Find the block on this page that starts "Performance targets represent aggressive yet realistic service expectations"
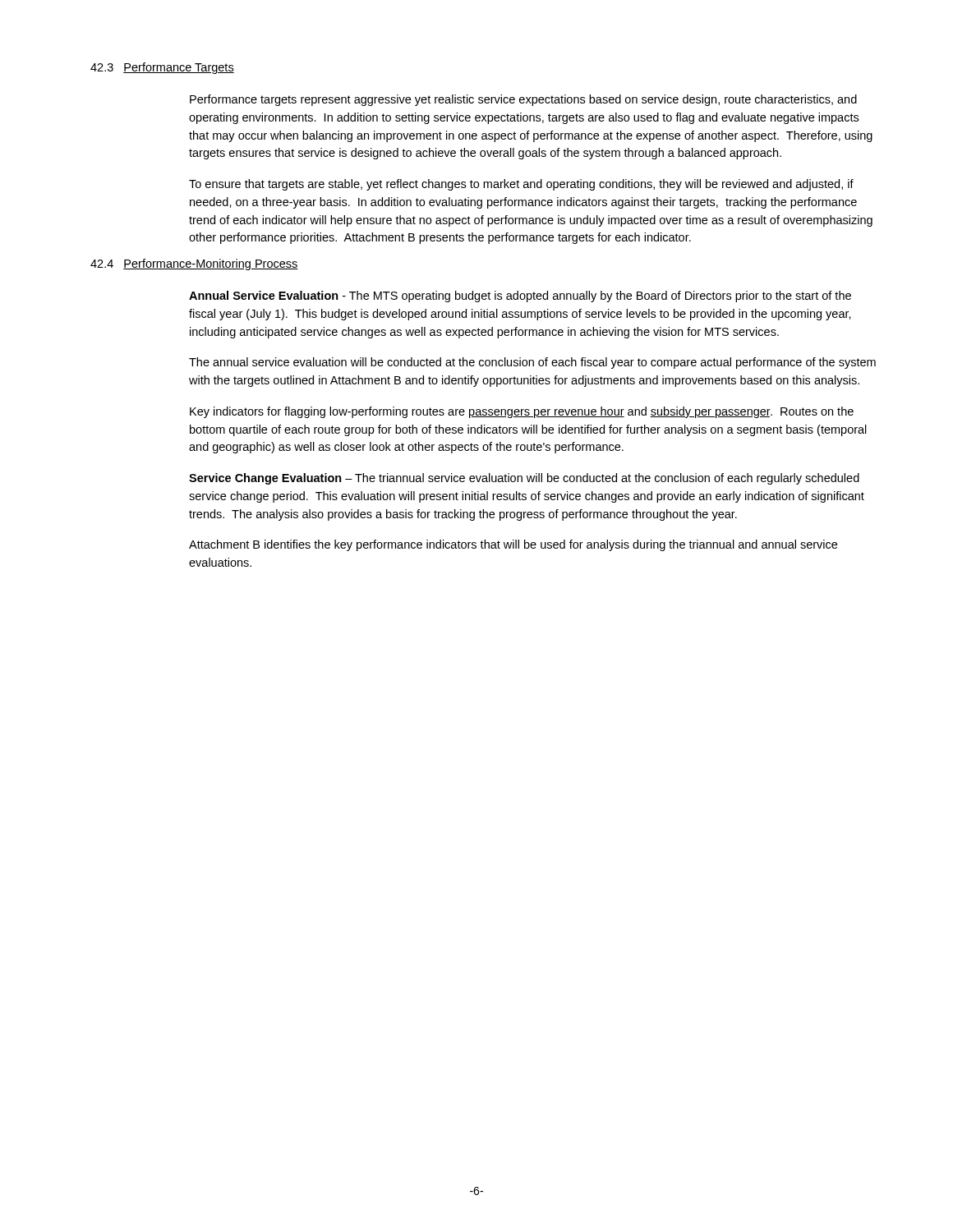 531,126
